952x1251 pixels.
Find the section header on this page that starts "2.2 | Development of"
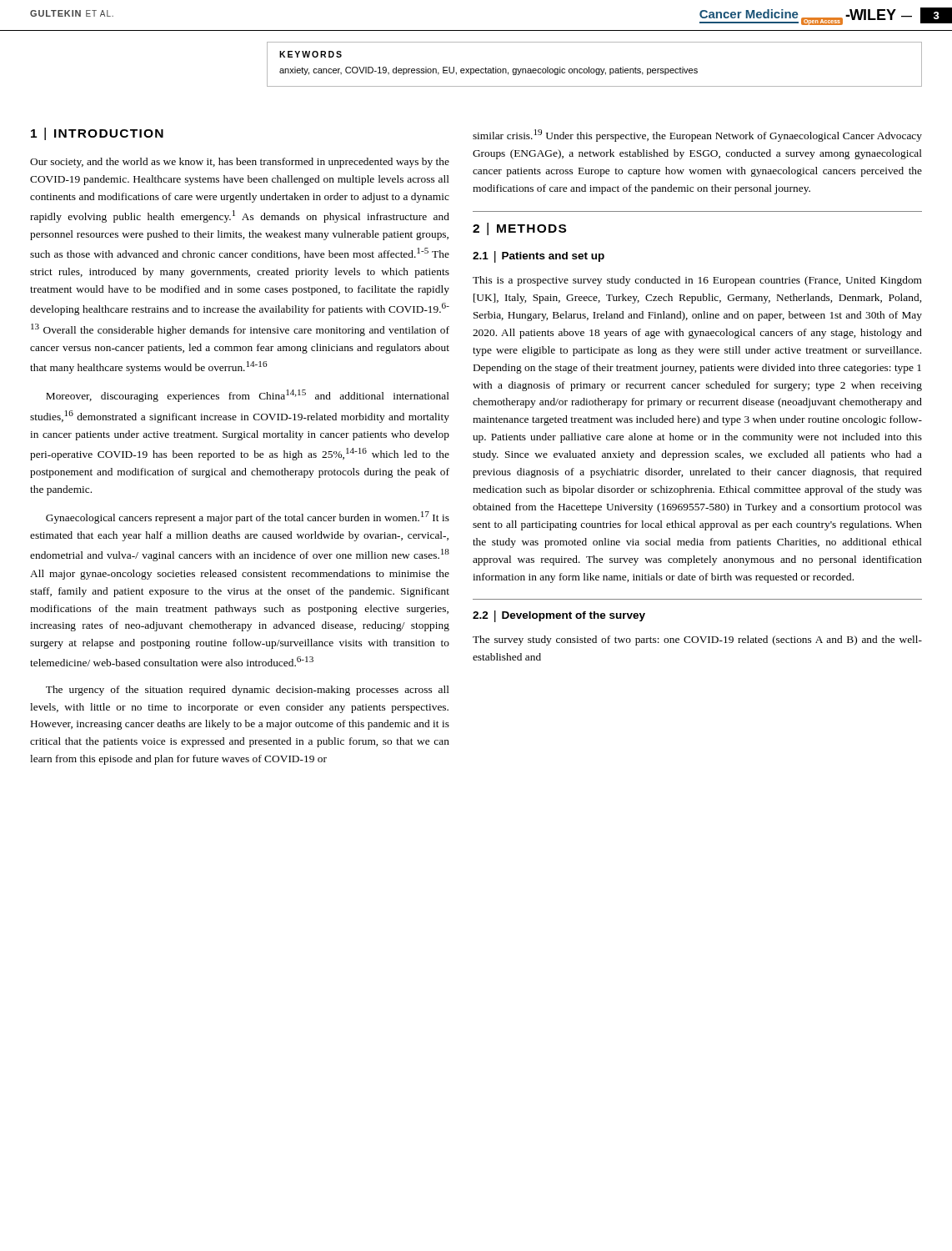(x=559, y=615)
